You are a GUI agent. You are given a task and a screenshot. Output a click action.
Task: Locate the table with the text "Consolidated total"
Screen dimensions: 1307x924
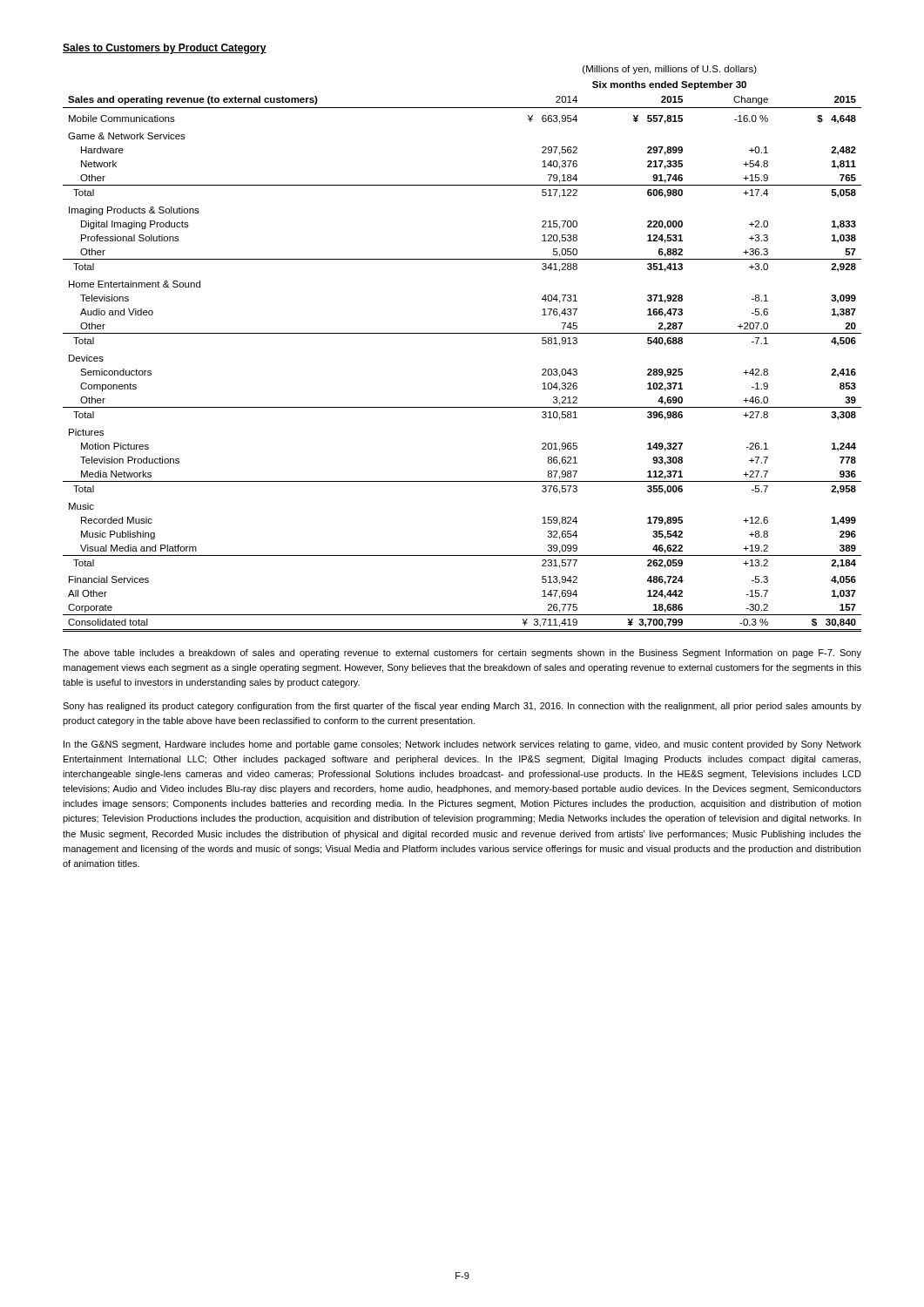click(462, 346)
